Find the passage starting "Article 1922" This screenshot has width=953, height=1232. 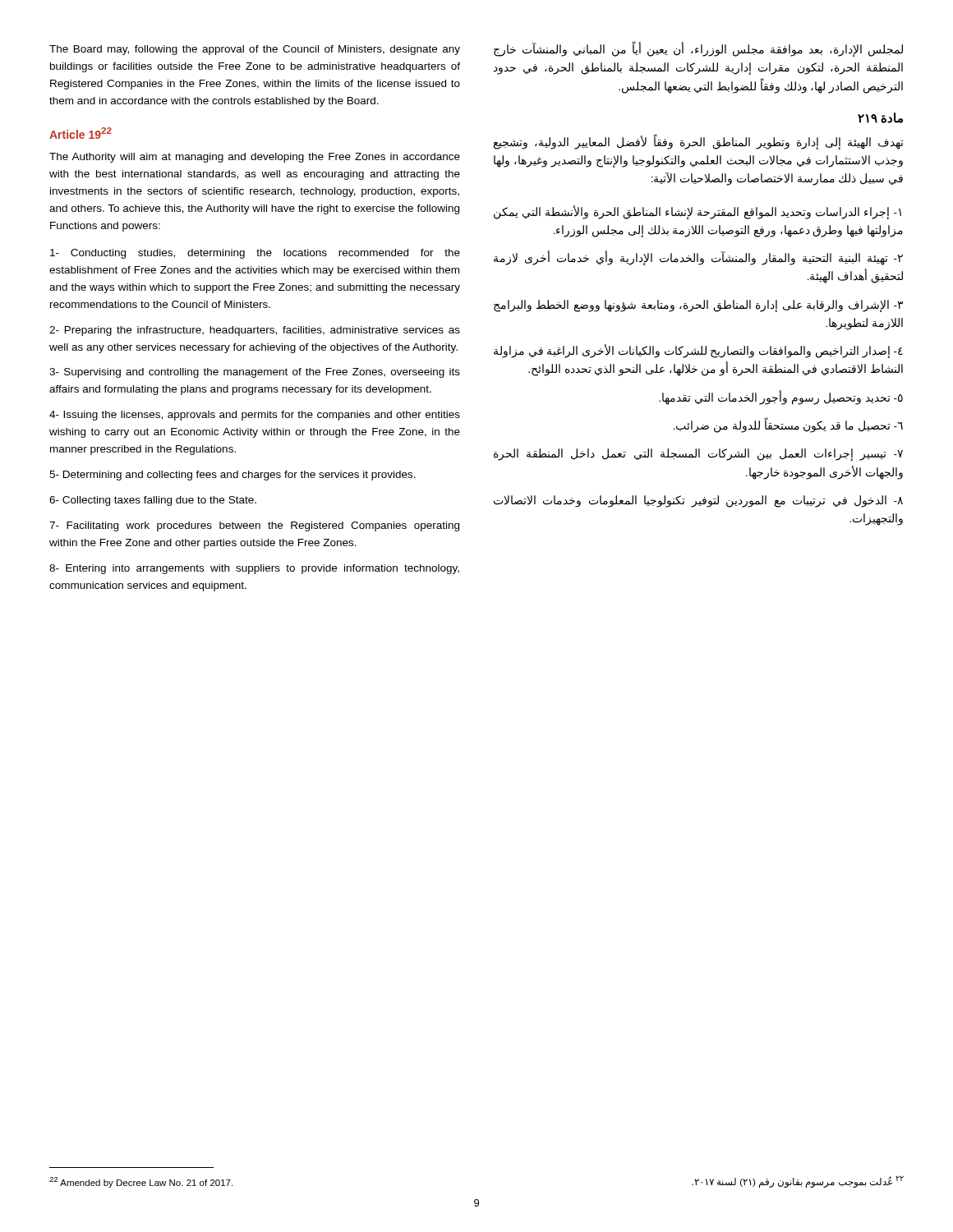tap(81, 133)
